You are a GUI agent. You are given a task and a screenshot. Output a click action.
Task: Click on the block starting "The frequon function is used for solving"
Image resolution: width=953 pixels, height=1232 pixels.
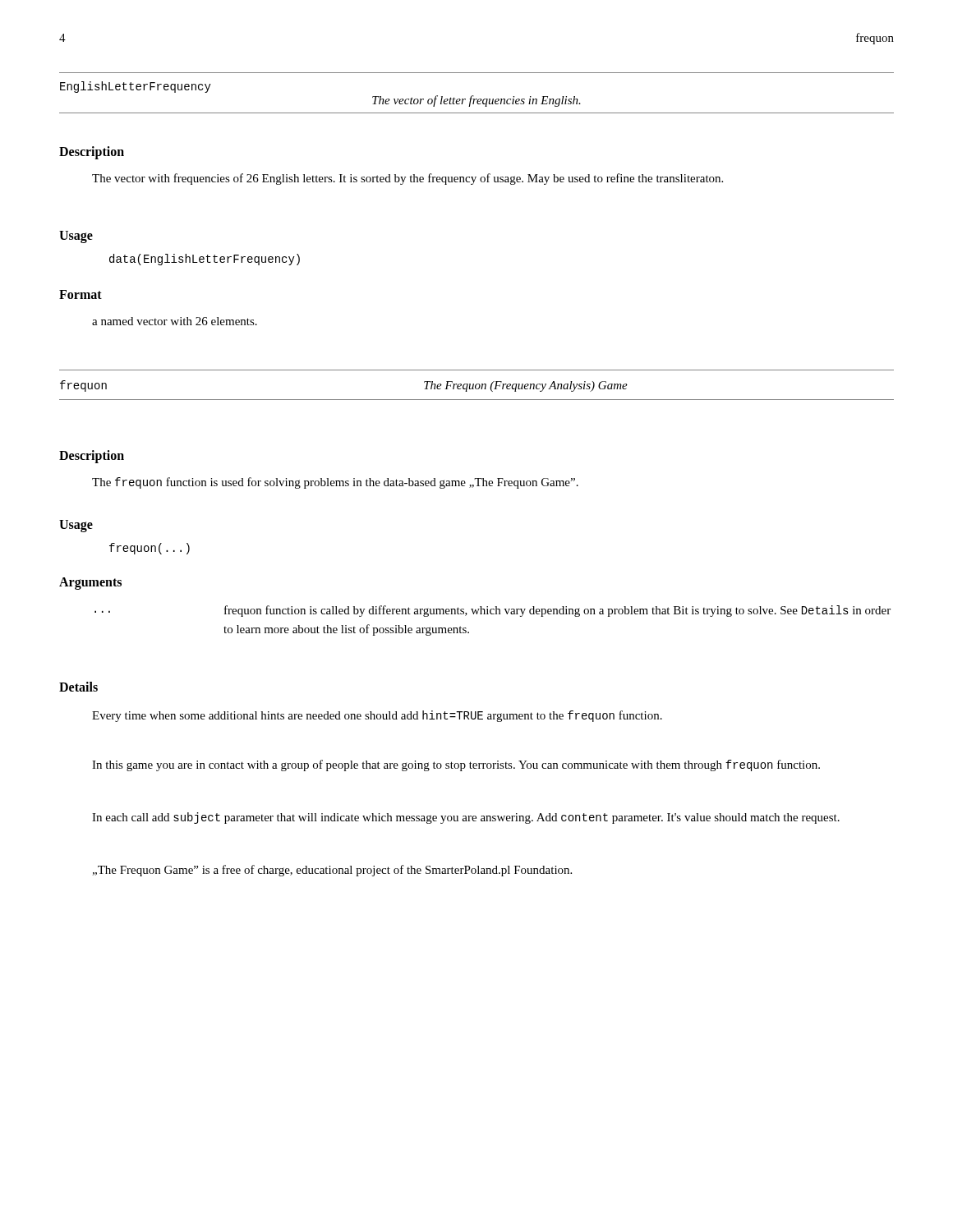(x=493, y=483)
